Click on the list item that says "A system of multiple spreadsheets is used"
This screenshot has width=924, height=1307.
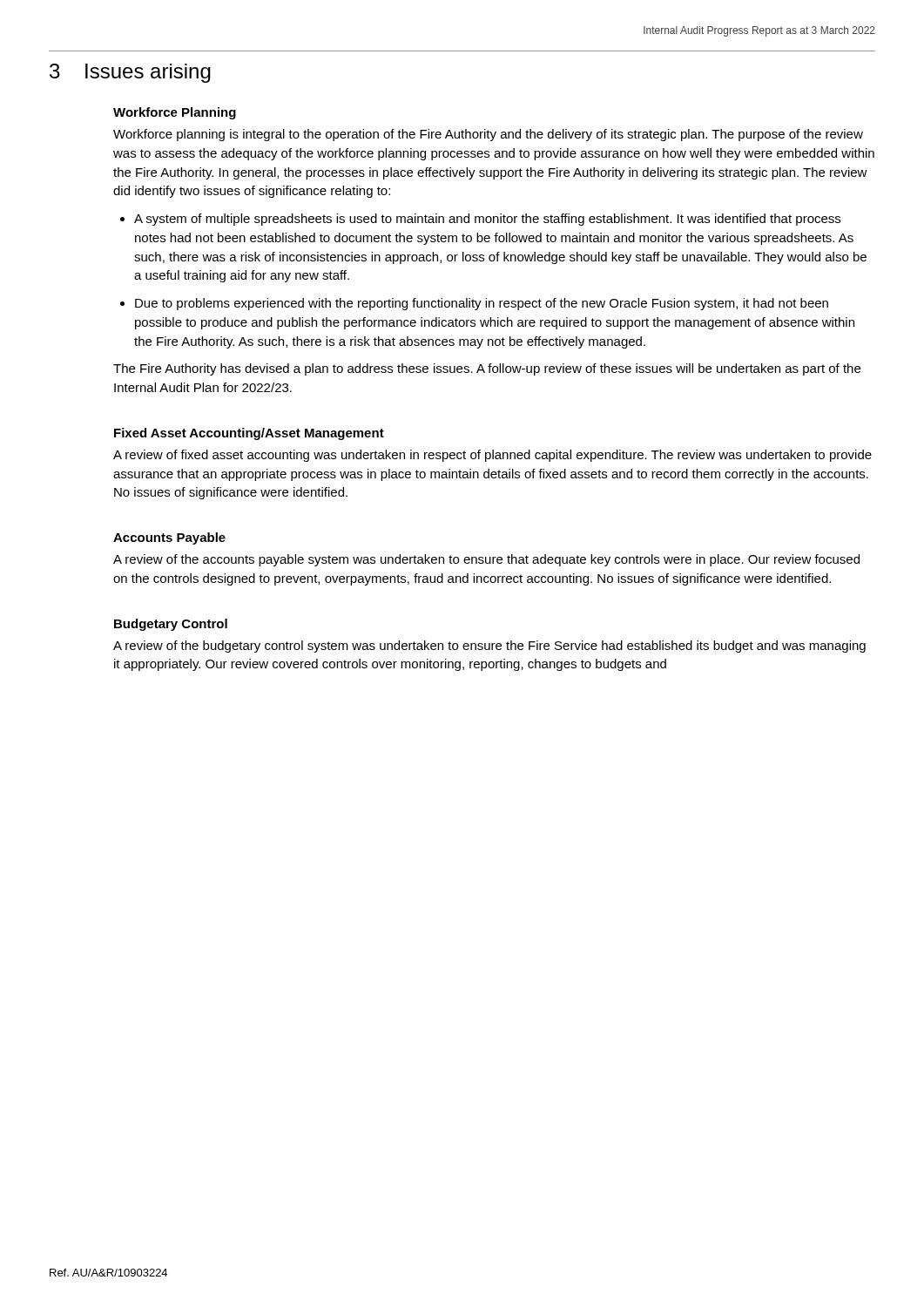click(501, 247)
